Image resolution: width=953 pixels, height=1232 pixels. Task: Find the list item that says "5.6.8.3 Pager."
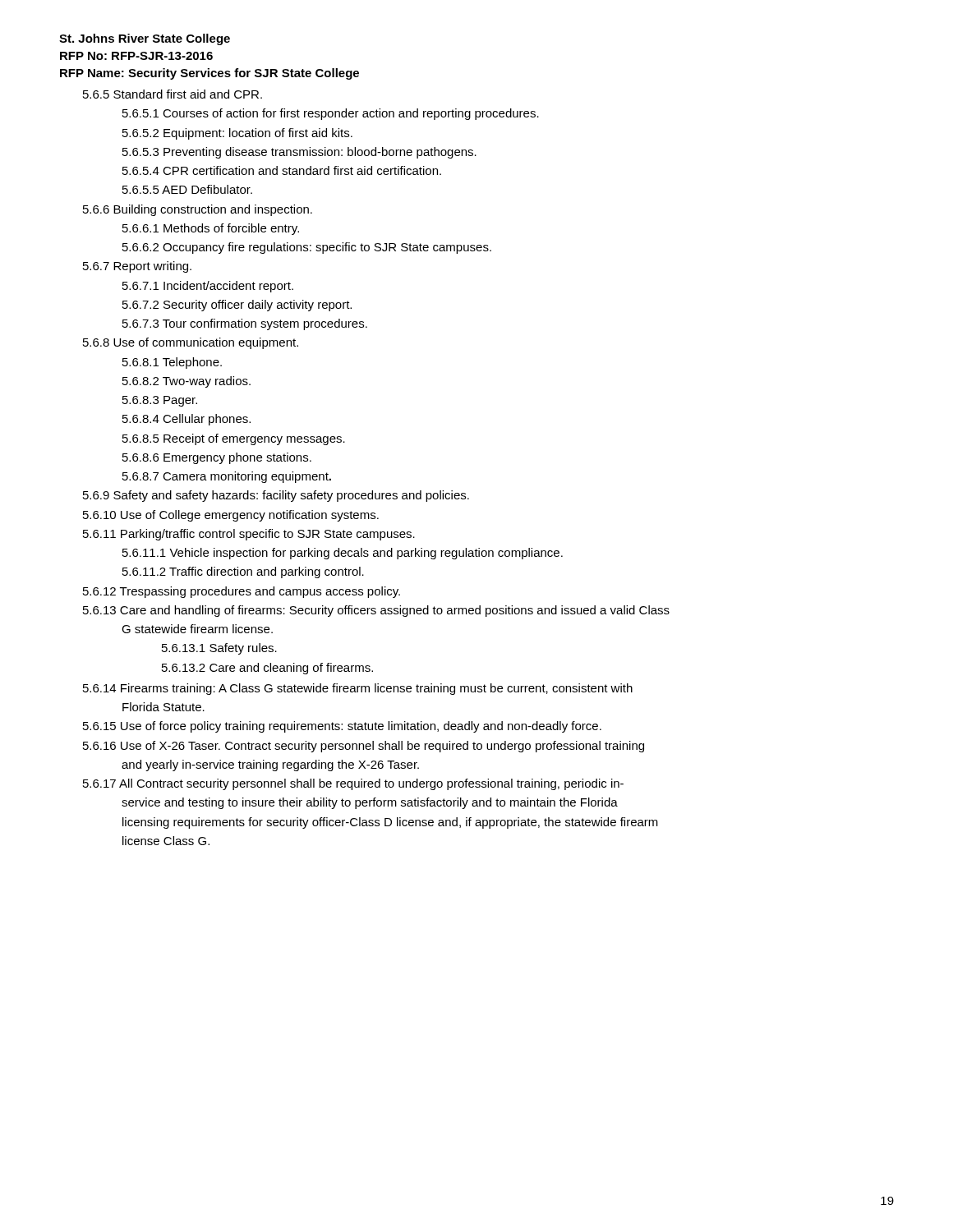pos(160,400)
